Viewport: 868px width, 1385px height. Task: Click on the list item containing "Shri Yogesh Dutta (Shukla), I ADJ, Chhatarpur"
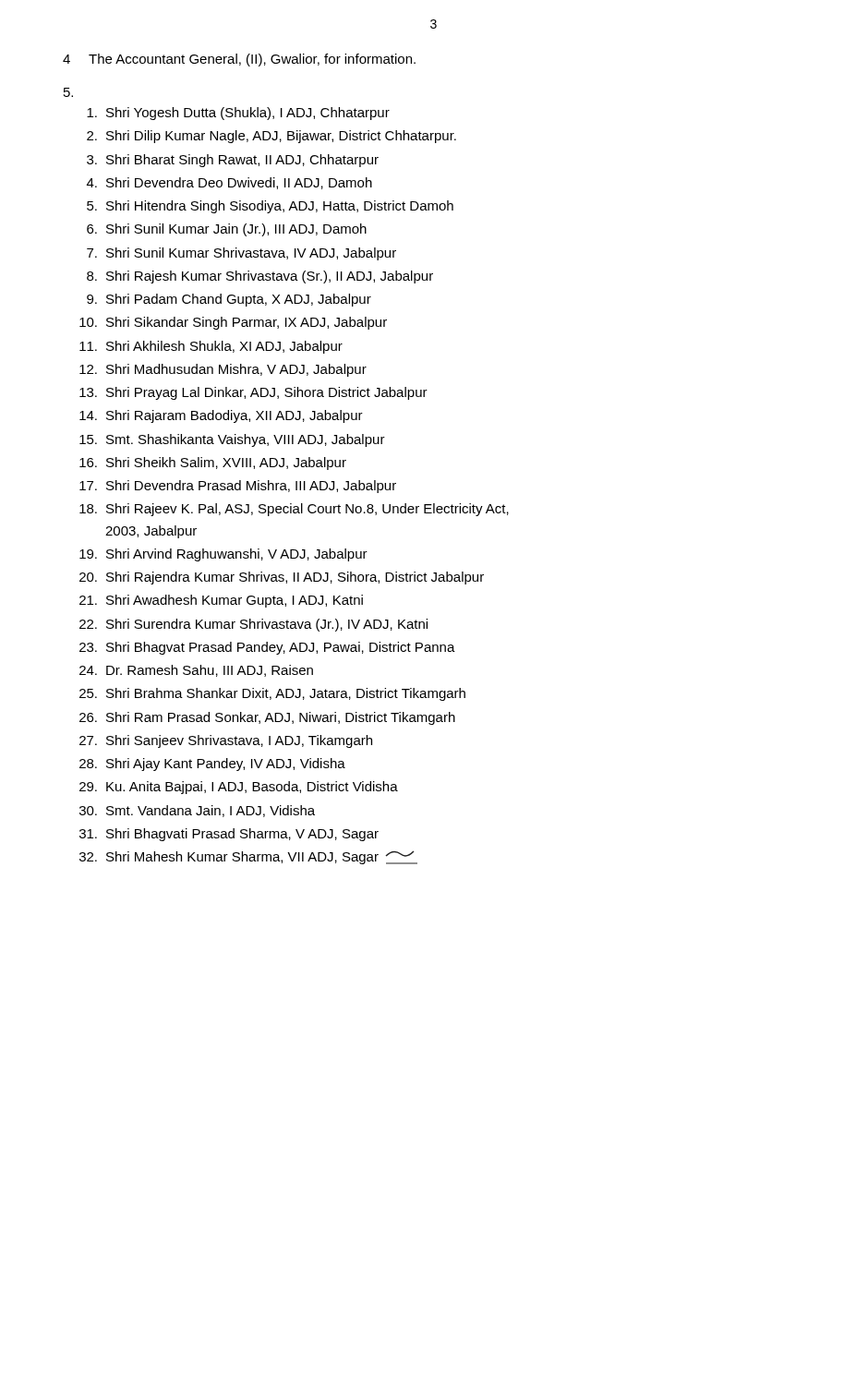pyautogui.click(x=238, y=114)
